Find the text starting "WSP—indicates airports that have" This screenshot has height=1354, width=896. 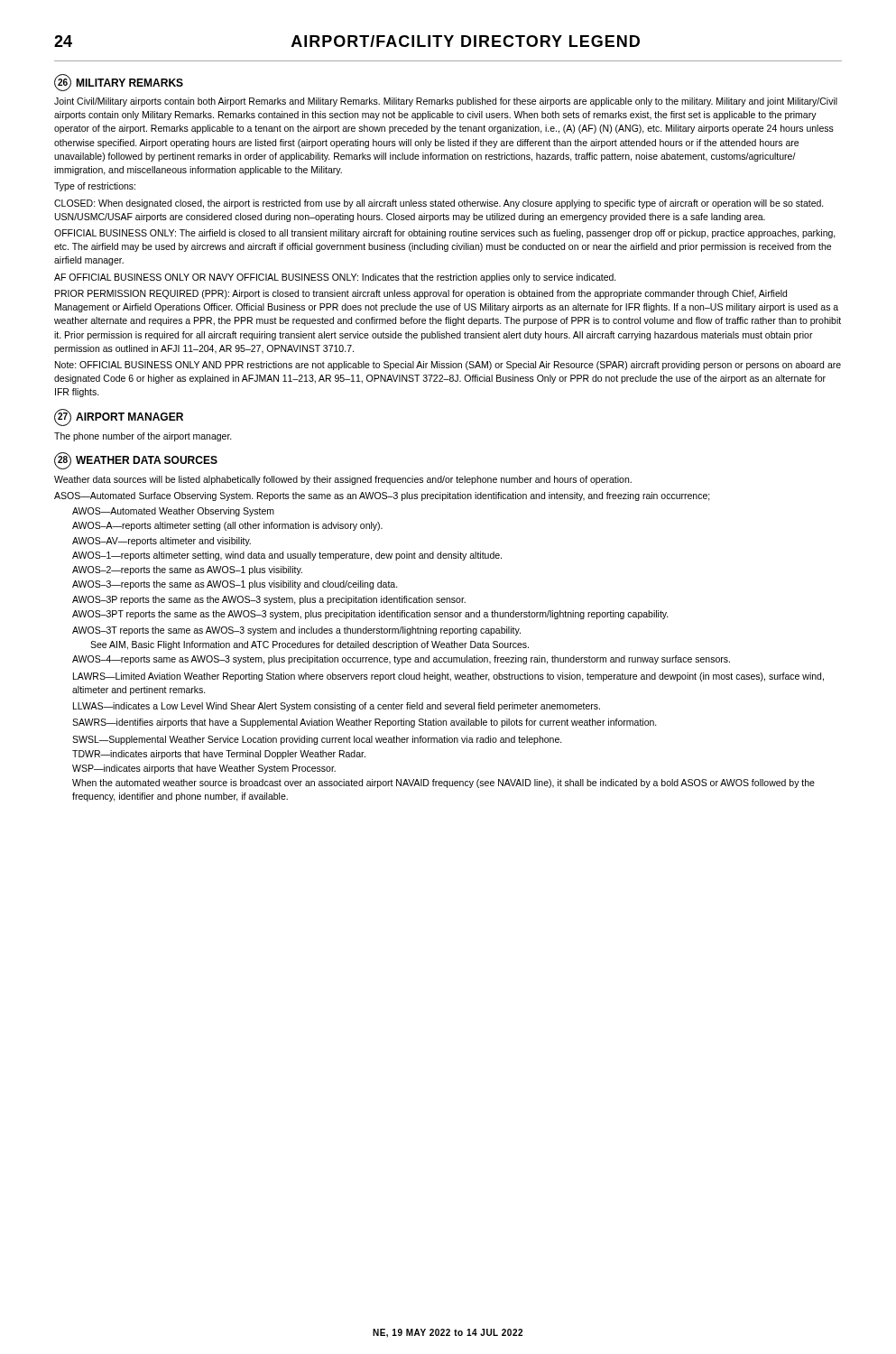[204, 768]
